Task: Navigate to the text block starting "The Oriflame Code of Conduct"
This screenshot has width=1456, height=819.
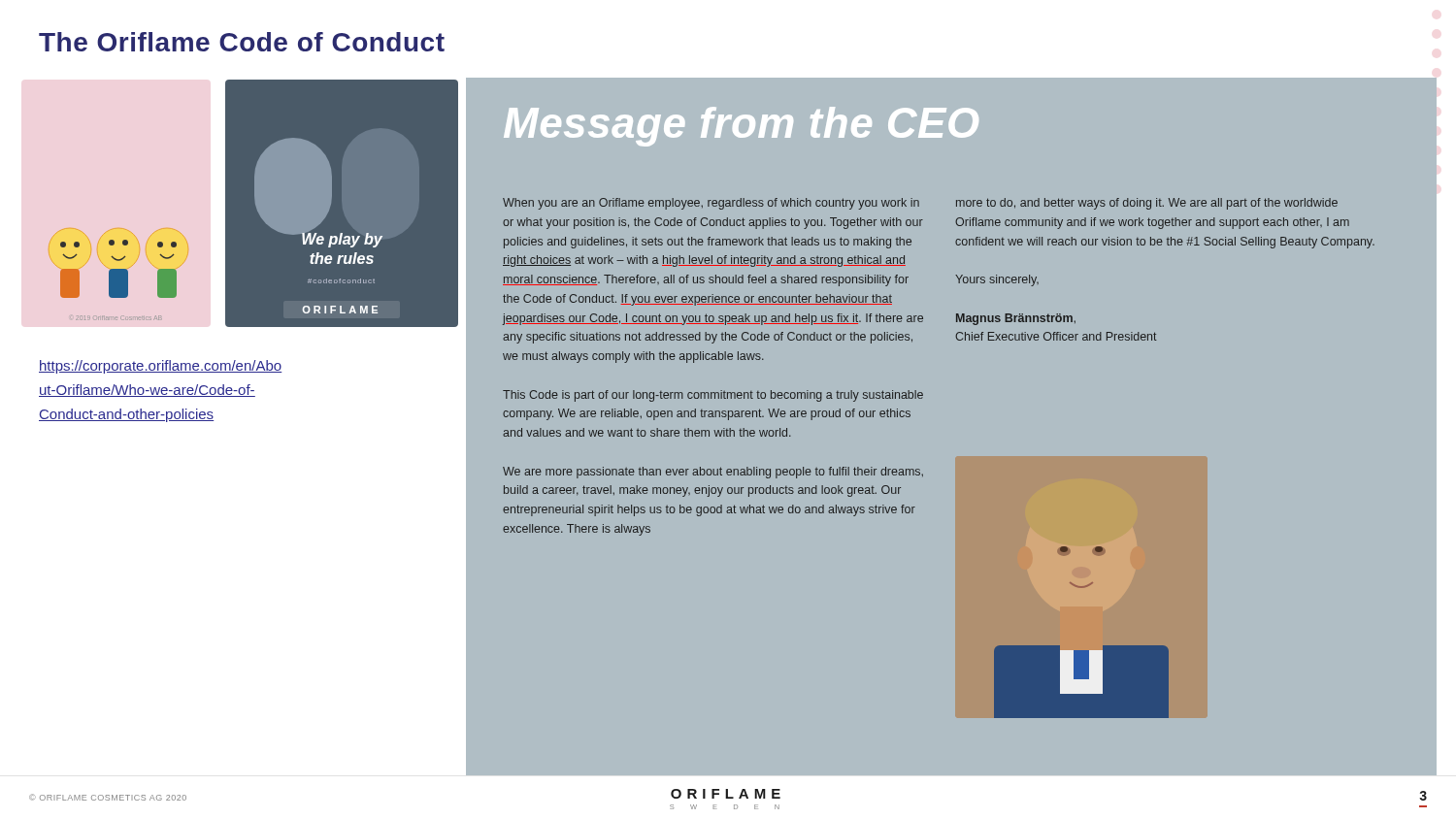Action: point(242,42)
